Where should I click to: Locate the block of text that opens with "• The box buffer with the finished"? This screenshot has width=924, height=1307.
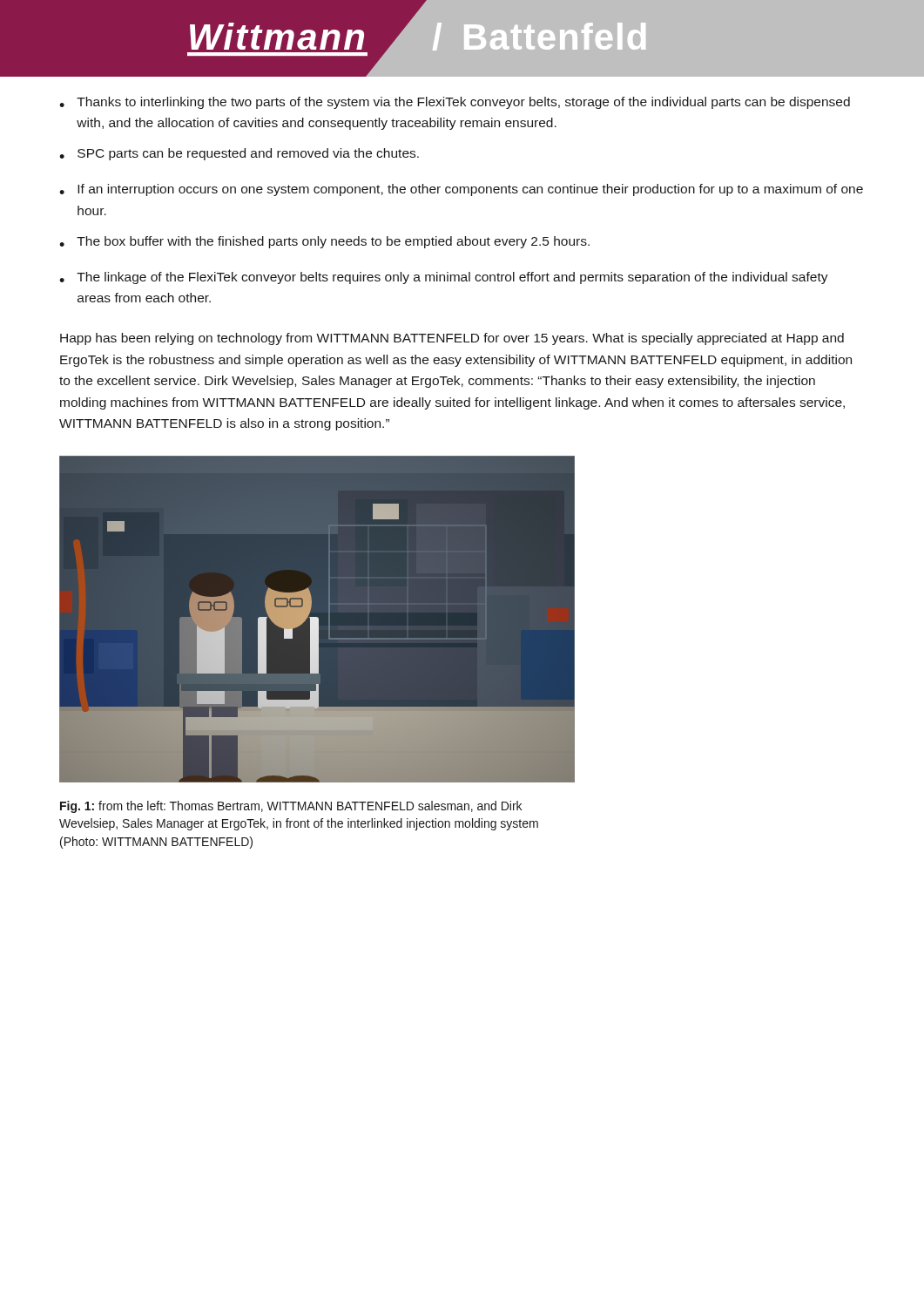pos(325,244)
